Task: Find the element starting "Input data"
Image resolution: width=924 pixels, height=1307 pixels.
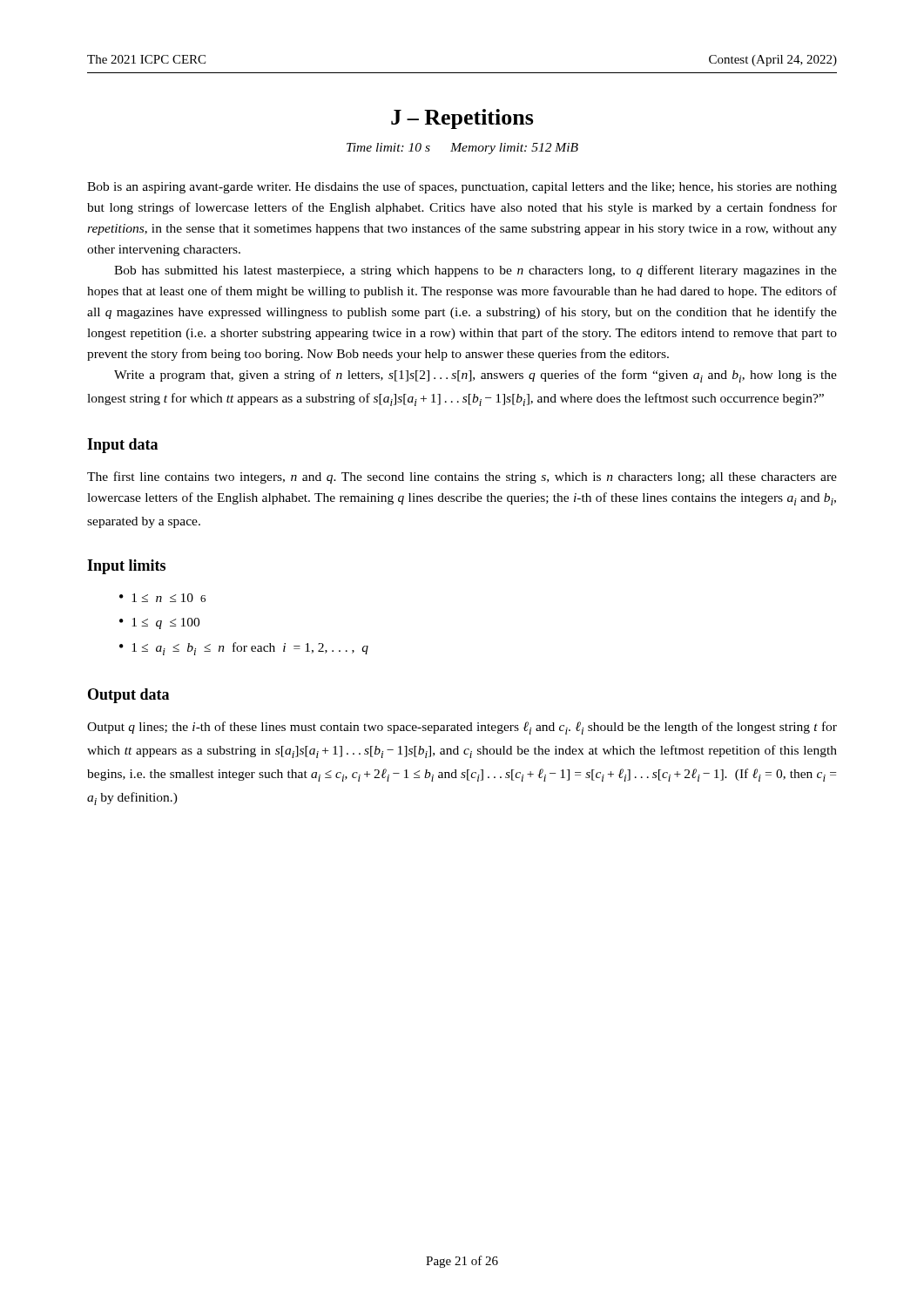Action: coord(122,446)
